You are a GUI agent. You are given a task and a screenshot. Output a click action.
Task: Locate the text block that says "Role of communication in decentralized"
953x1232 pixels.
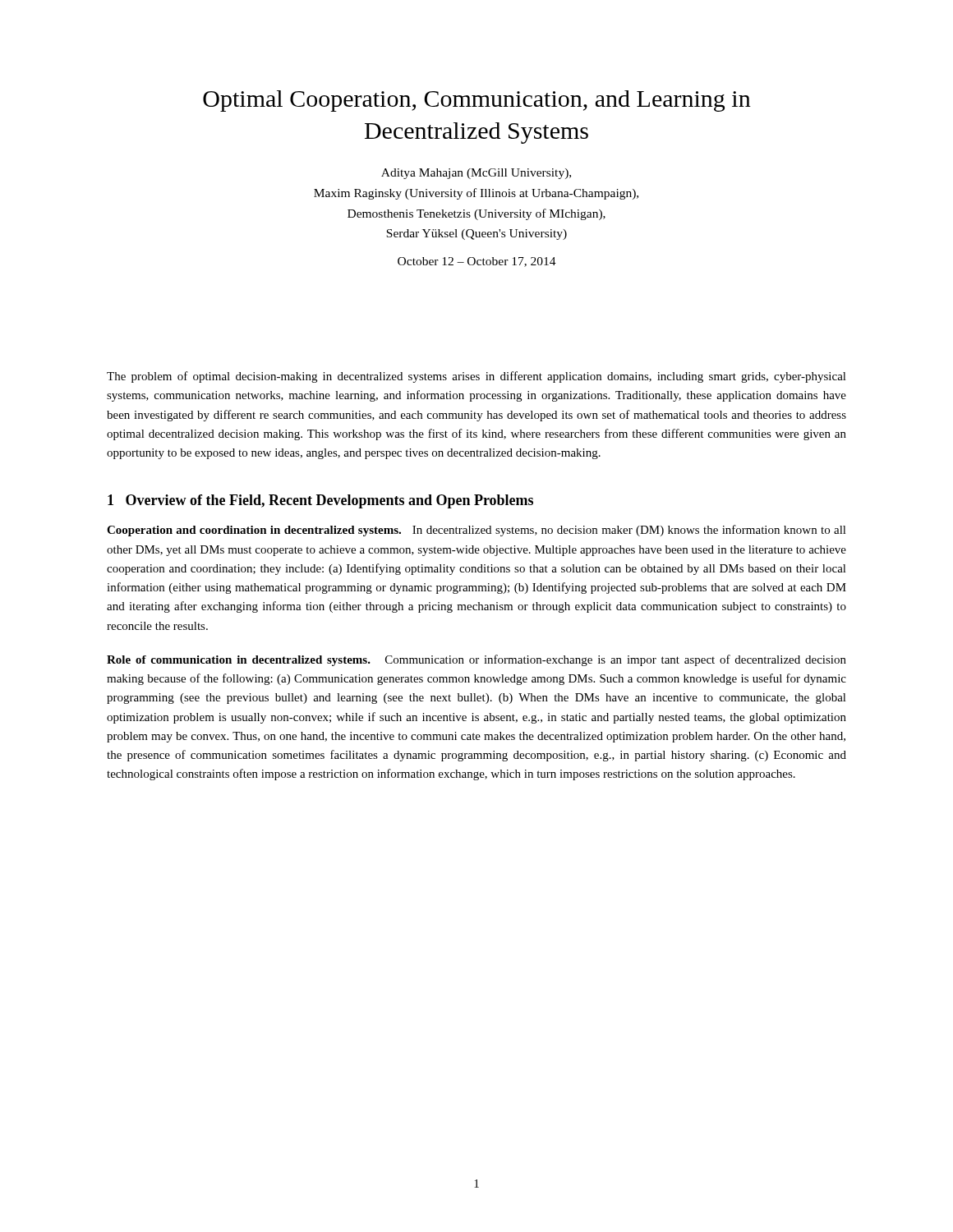coord(476,717)
